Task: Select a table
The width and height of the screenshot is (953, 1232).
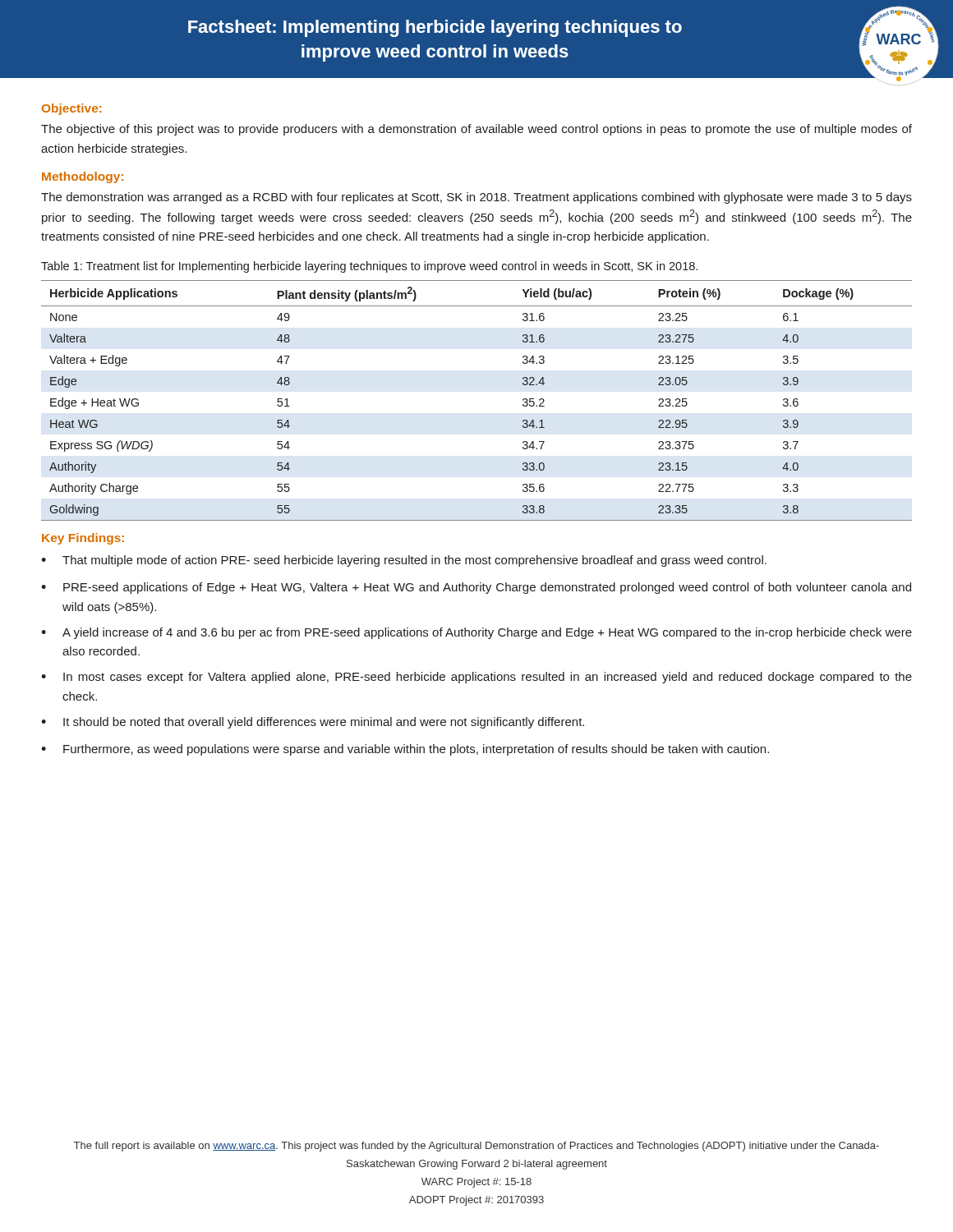Action: point(476,401)
